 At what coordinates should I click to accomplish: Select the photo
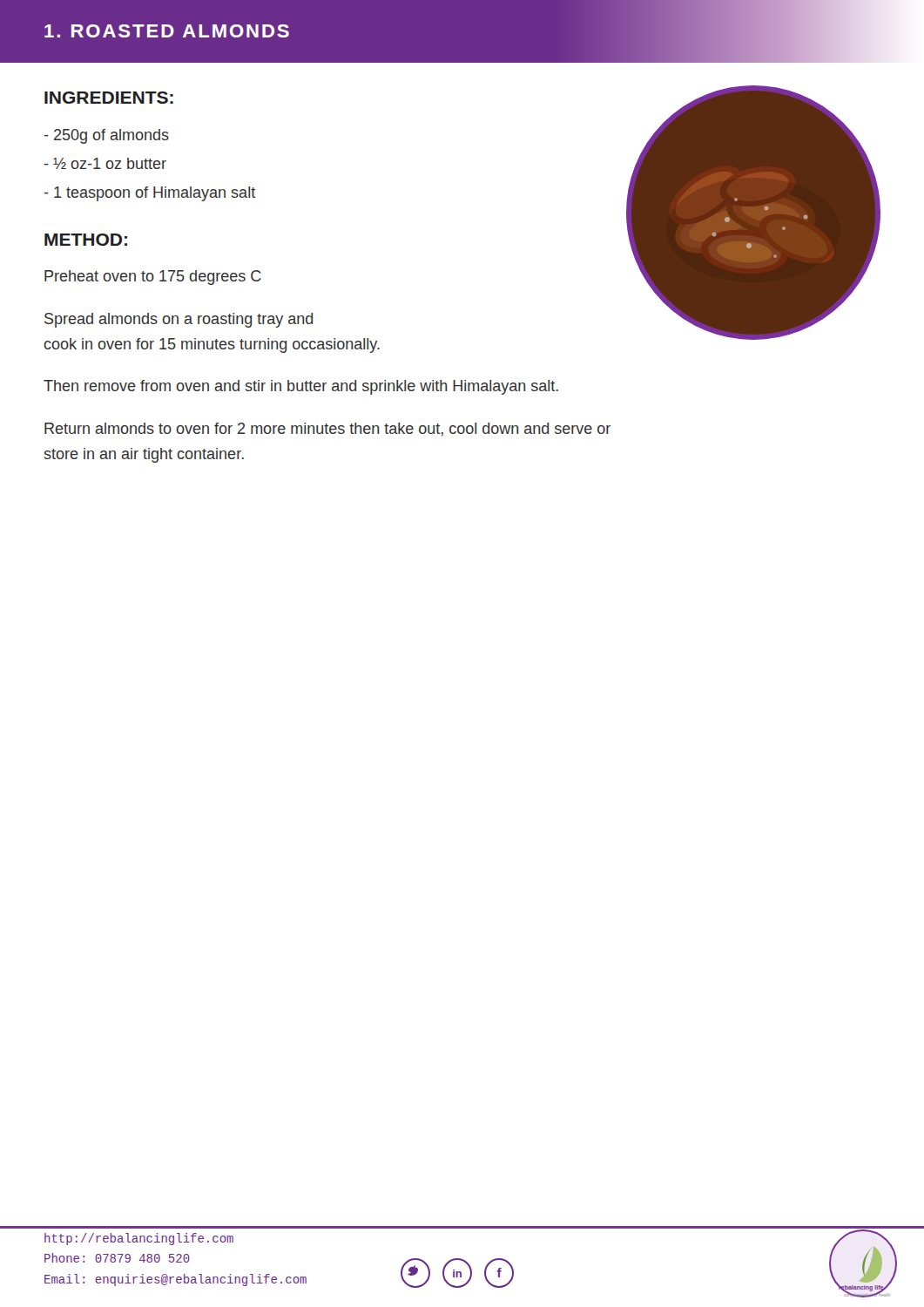(753, 213)
